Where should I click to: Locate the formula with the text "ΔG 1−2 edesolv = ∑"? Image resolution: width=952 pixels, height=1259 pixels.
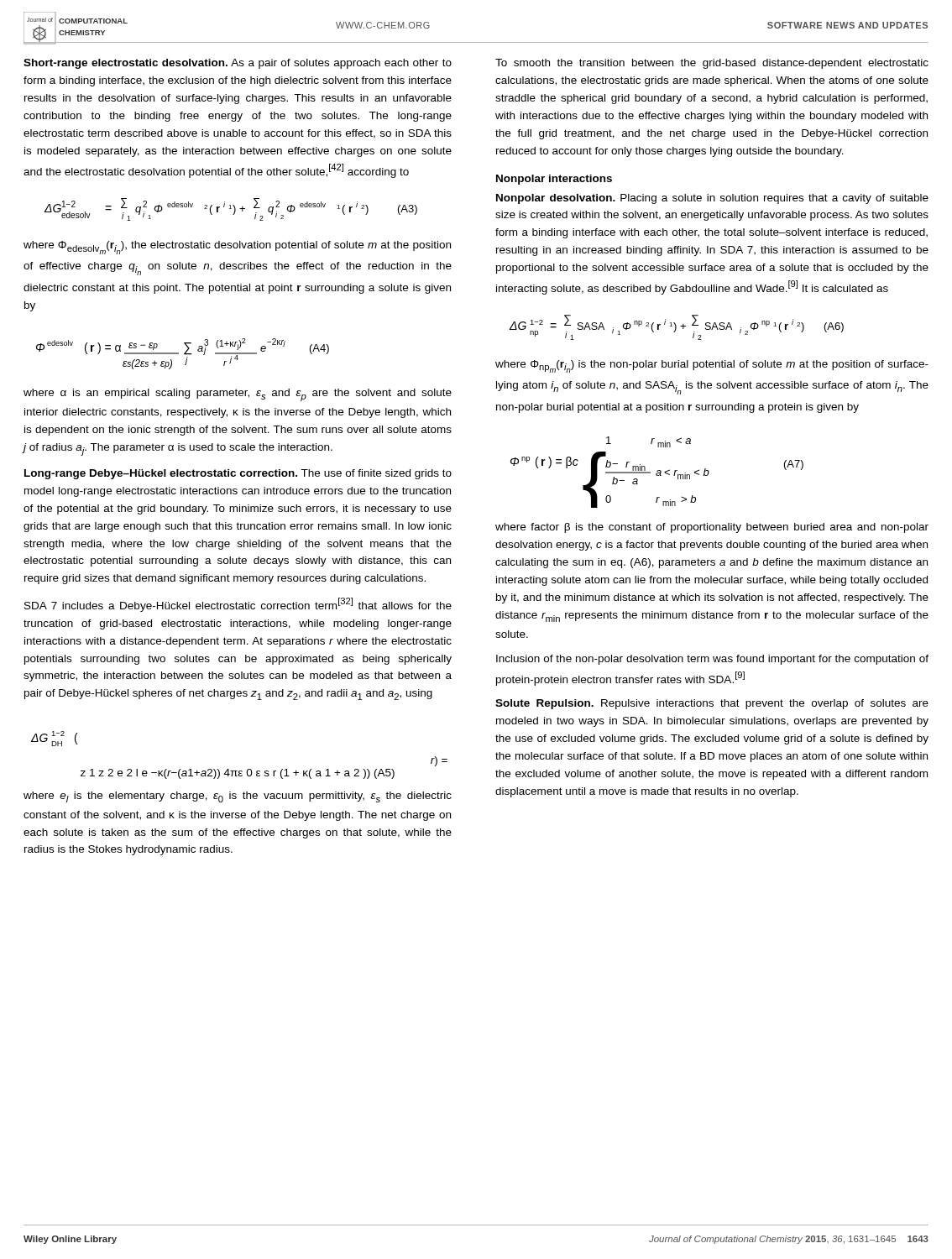click(238, 207)
